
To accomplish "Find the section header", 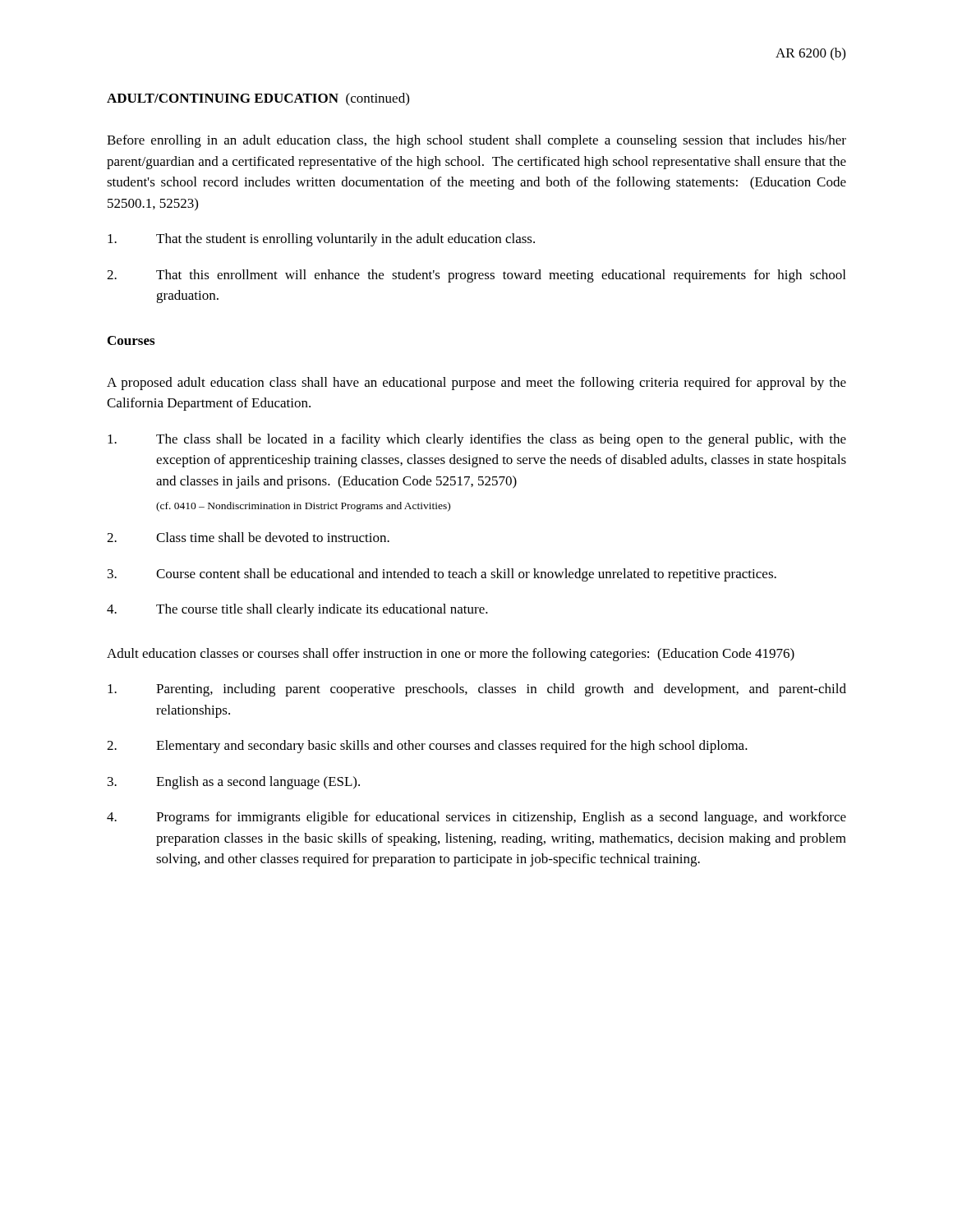I will 131,340.
